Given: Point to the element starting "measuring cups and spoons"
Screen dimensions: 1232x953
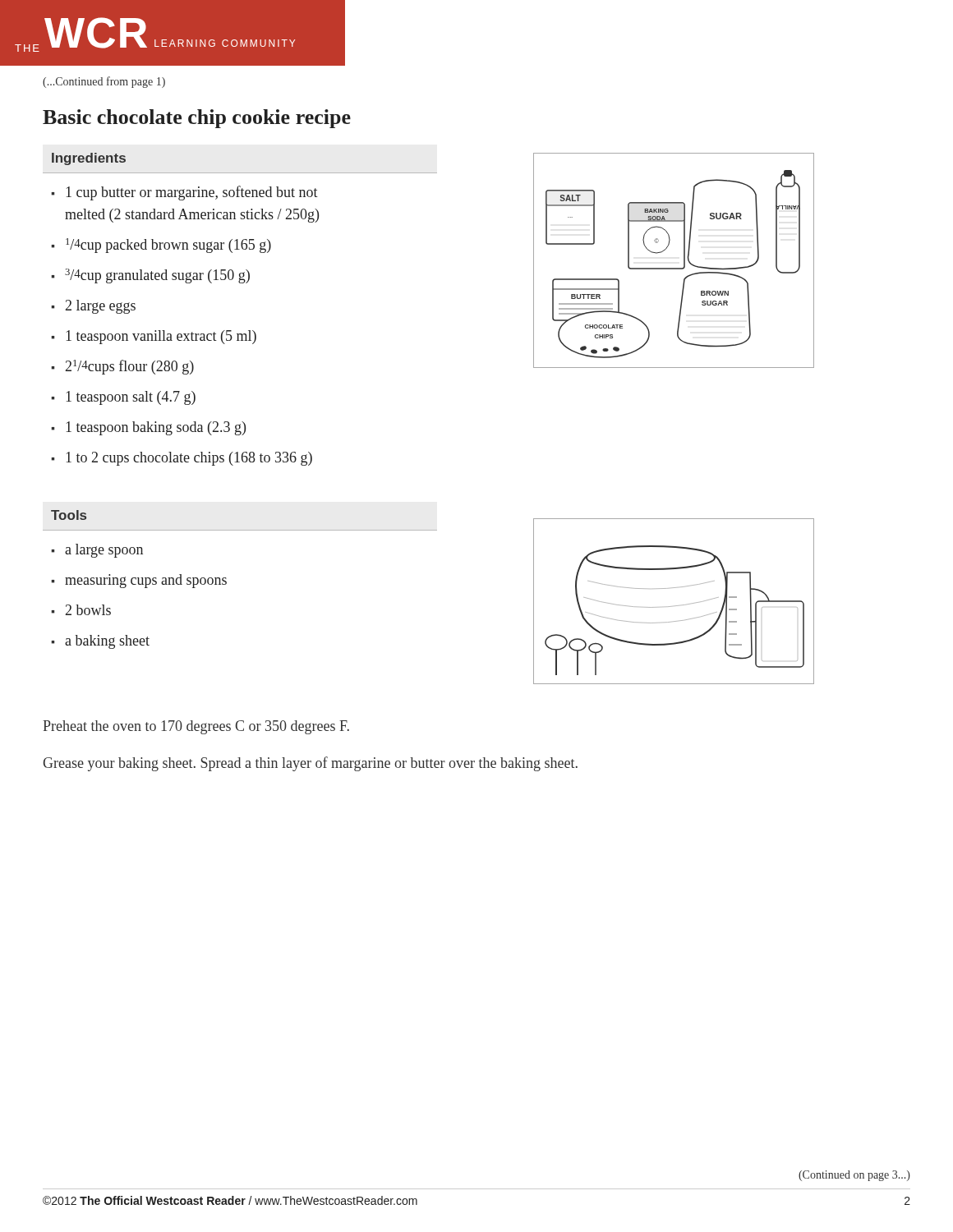Looking at the screenshot, I should click(x=146, y=580).
